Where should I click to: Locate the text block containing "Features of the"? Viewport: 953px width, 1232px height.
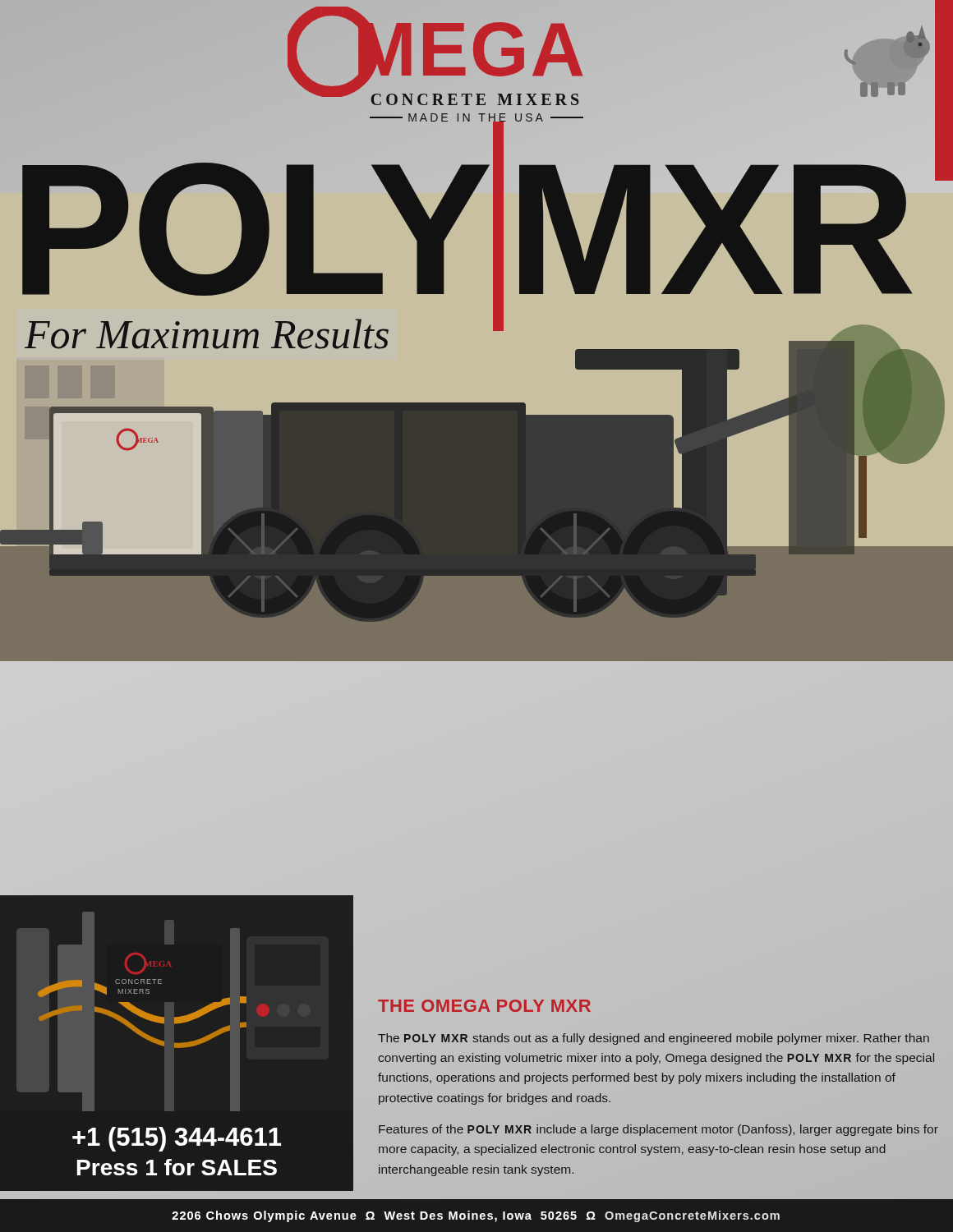pyautogui.click(x=658, y=1149)
